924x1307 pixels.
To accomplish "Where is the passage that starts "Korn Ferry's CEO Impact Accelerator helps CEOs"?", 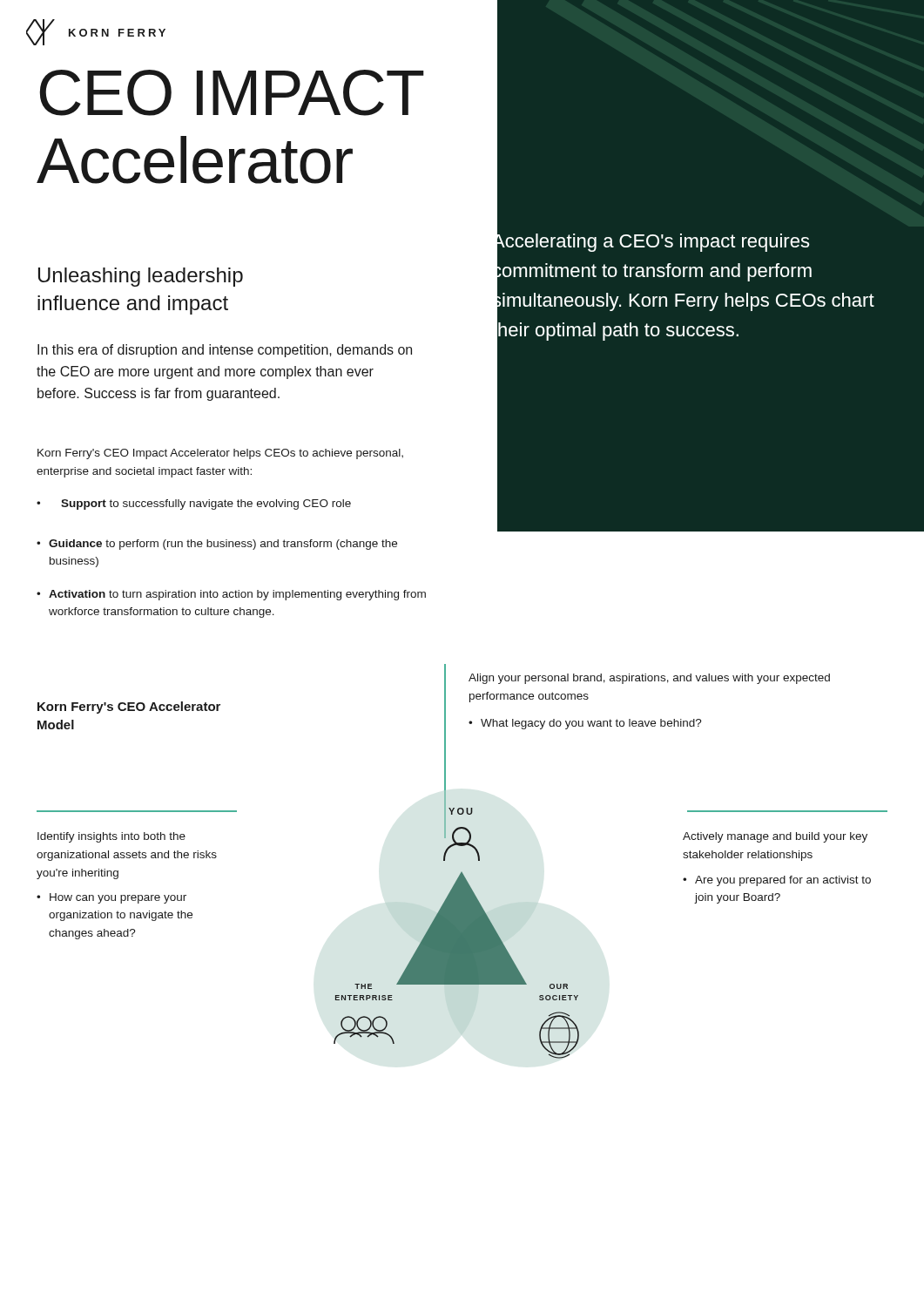I will click(x=220, y=462).
